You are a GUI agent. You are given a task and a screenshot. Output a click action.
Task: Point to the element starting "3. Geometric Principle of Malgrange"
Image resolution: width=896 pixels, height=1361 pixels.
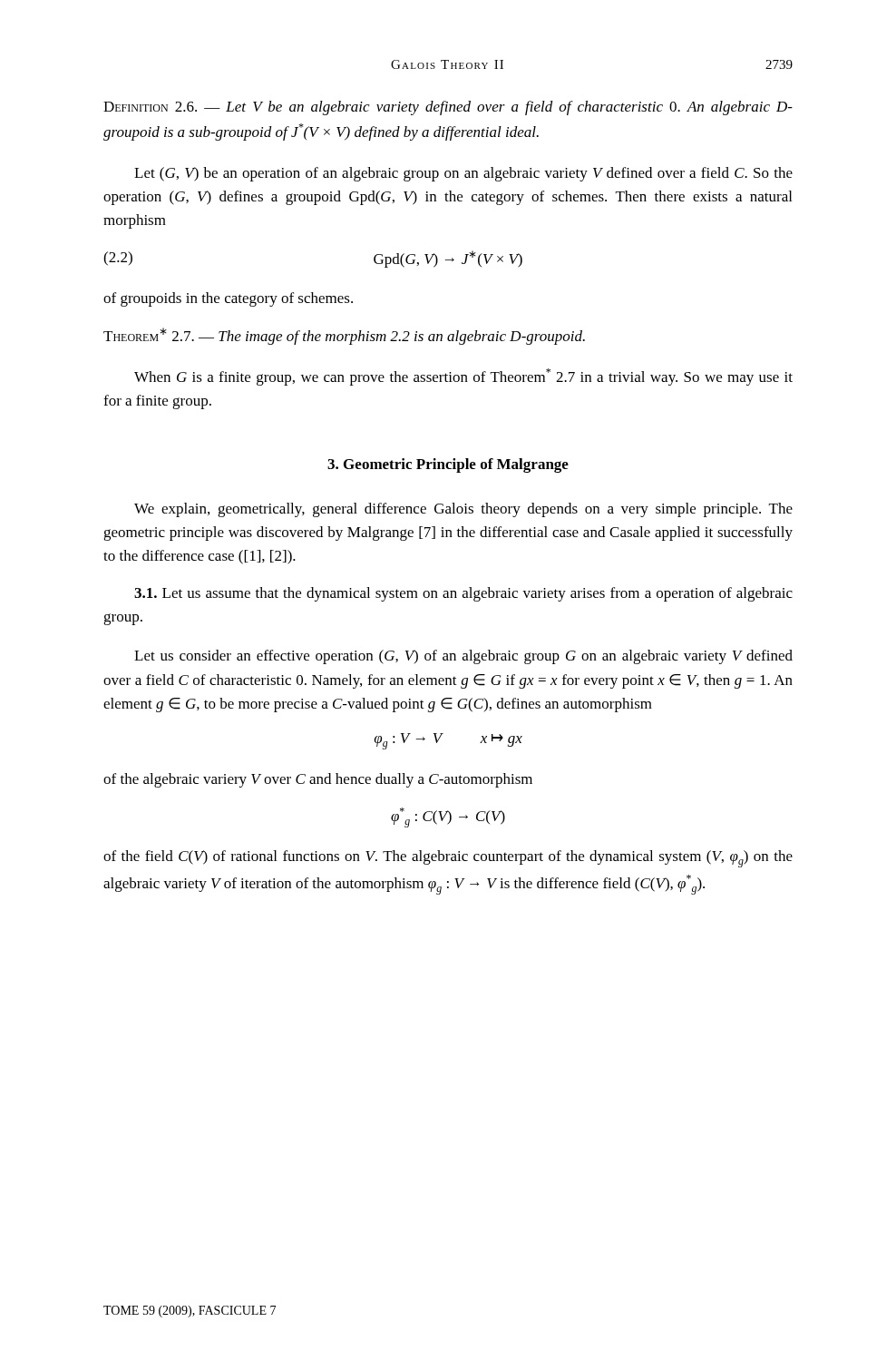click(x=448, y=464)
